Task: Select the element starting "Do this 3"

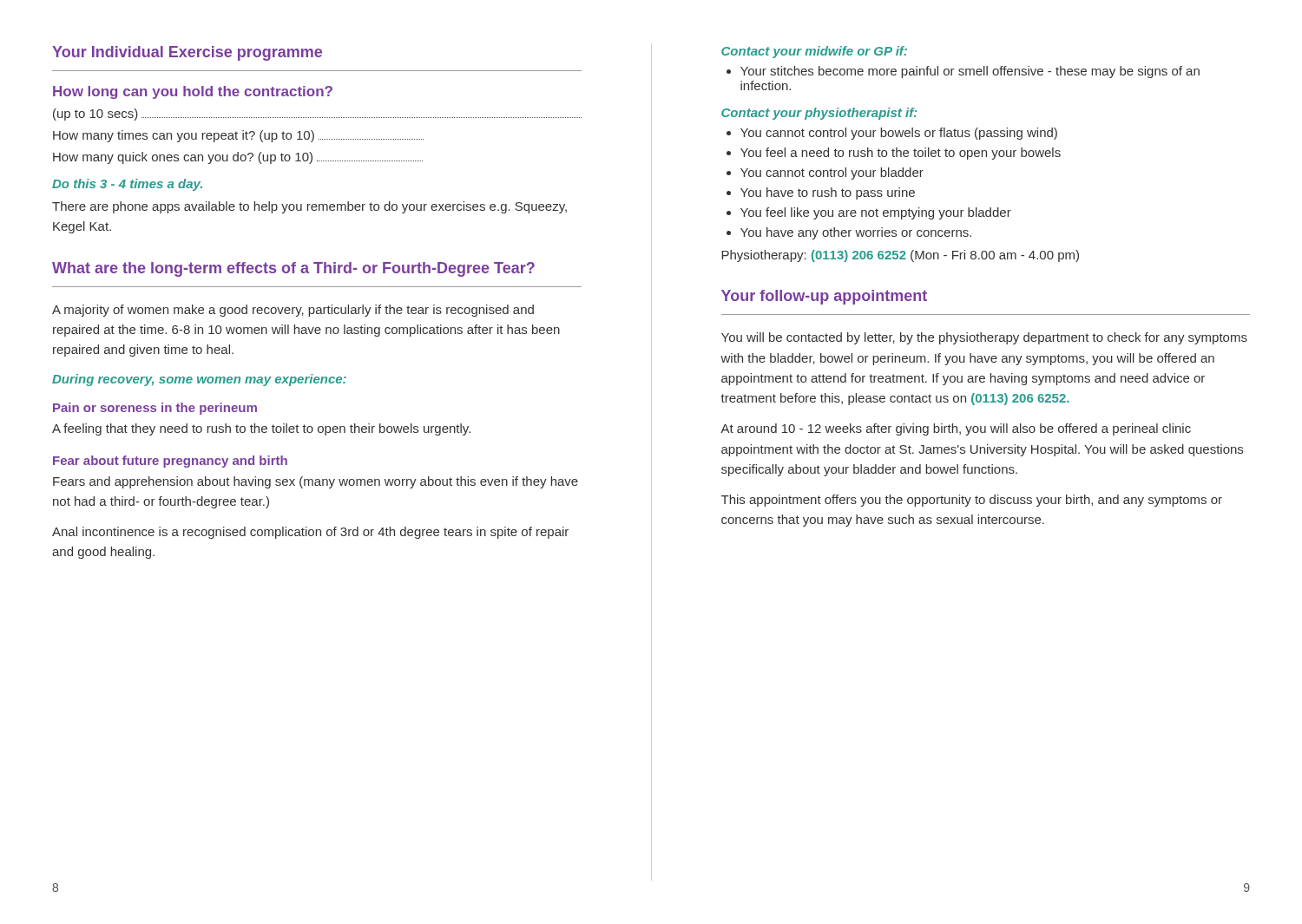Action: click(317, 206)
